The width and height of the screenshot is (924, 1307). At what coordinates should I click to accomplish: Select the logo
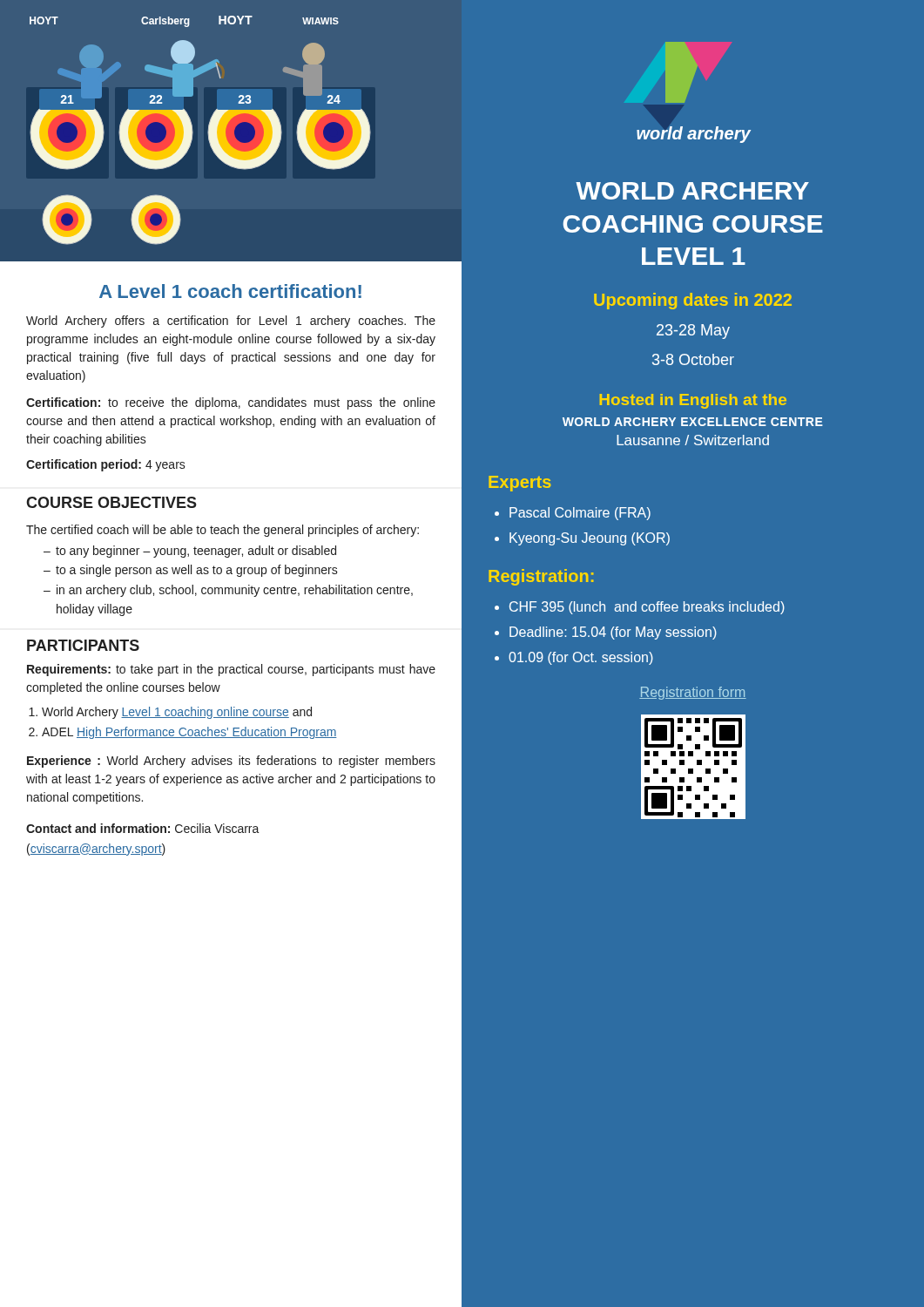[693, 81]
